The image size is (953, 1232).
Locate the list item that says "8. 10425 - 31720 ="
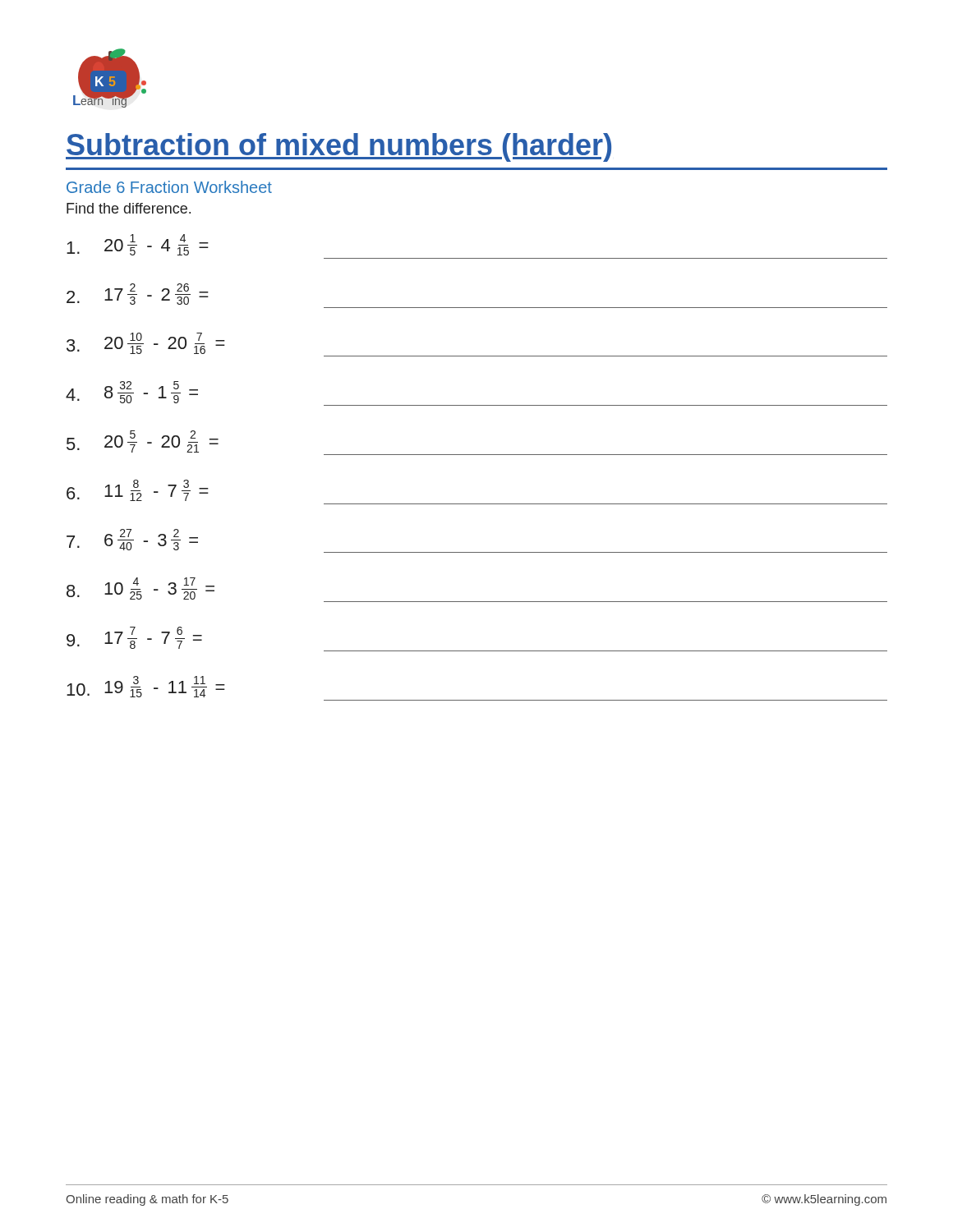click(476, 589)
